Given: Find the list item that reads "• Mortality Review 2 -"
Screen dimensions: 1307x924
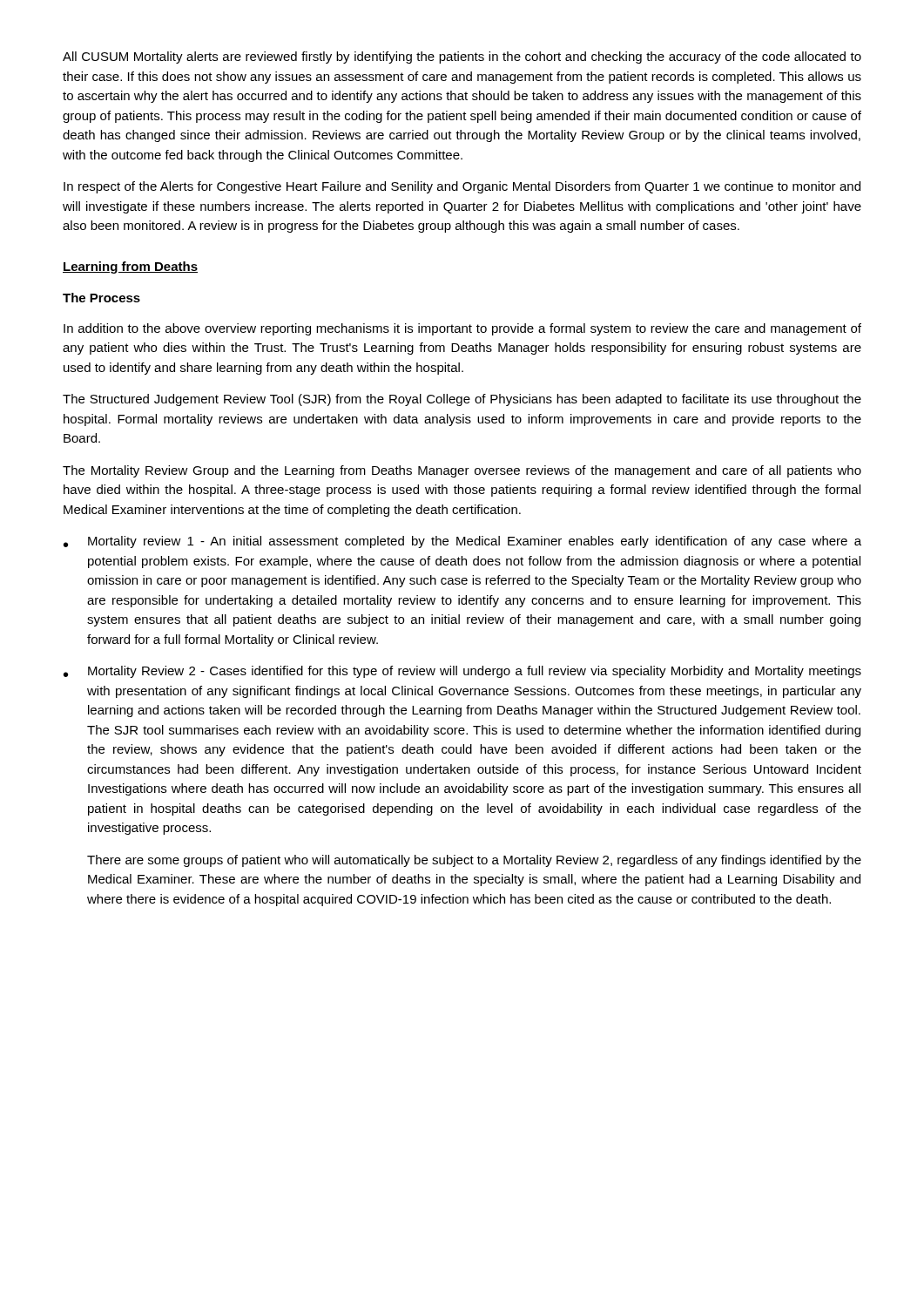Looking at the screenshot, I should click(x=462, y=750).
